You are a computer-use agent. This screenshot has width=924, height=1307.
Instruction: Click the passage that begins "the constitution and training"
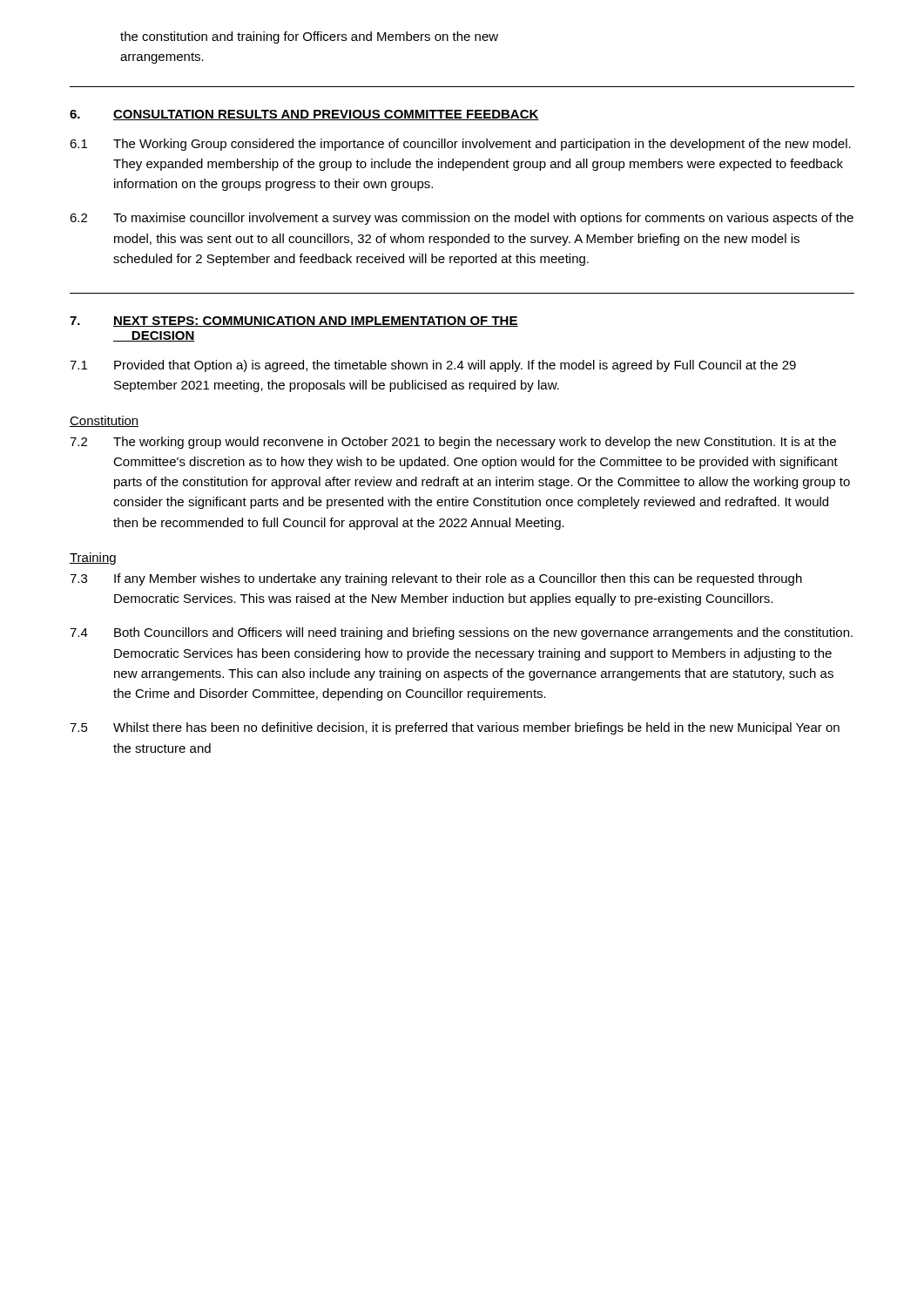click(x=309, y=46)
